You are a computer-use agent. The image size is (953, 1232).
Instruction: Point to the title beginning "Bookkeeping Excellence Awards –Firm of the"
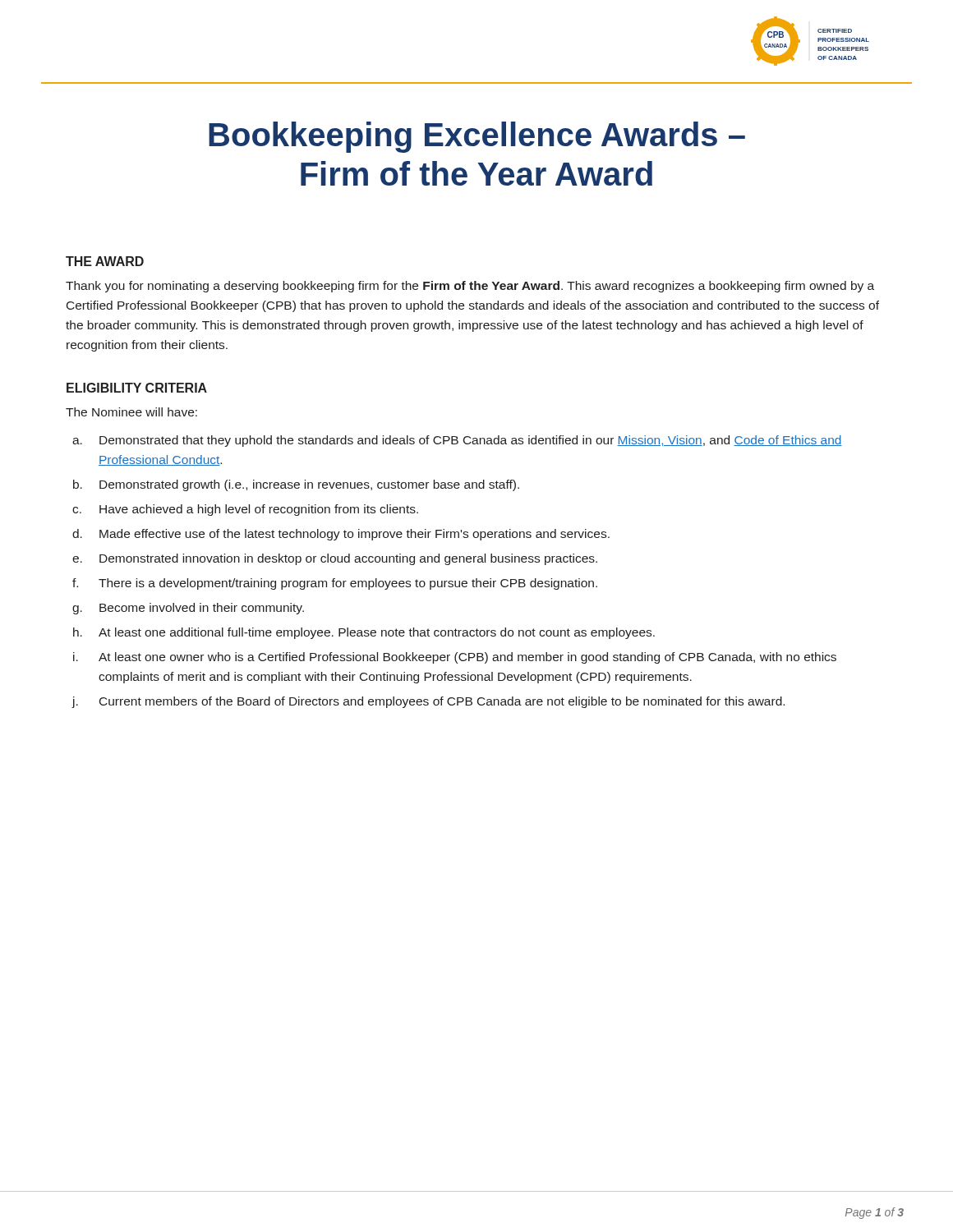click(x=476, y=146)
